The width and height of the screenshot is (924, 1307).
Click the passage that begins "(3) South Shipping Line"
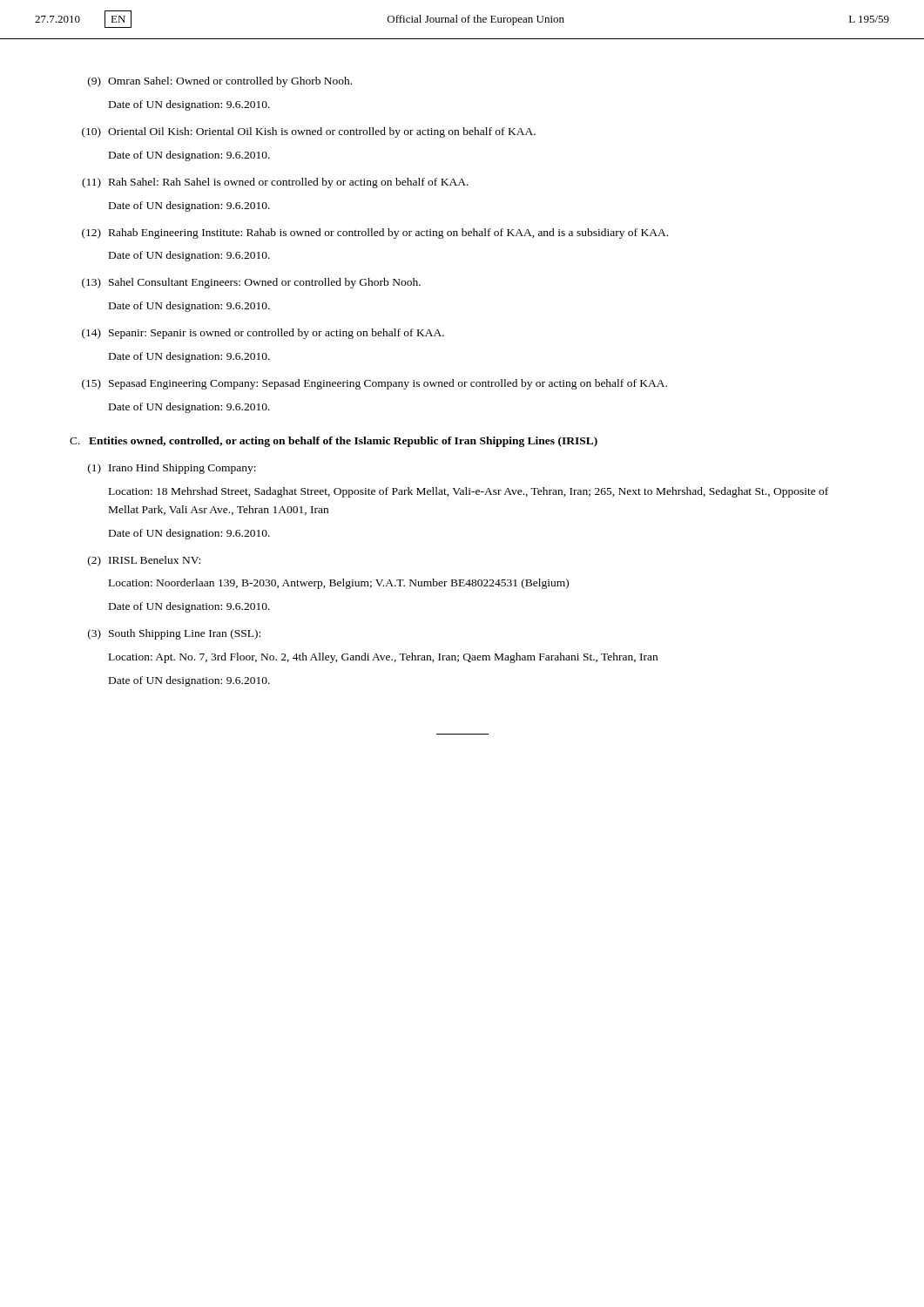174,634
